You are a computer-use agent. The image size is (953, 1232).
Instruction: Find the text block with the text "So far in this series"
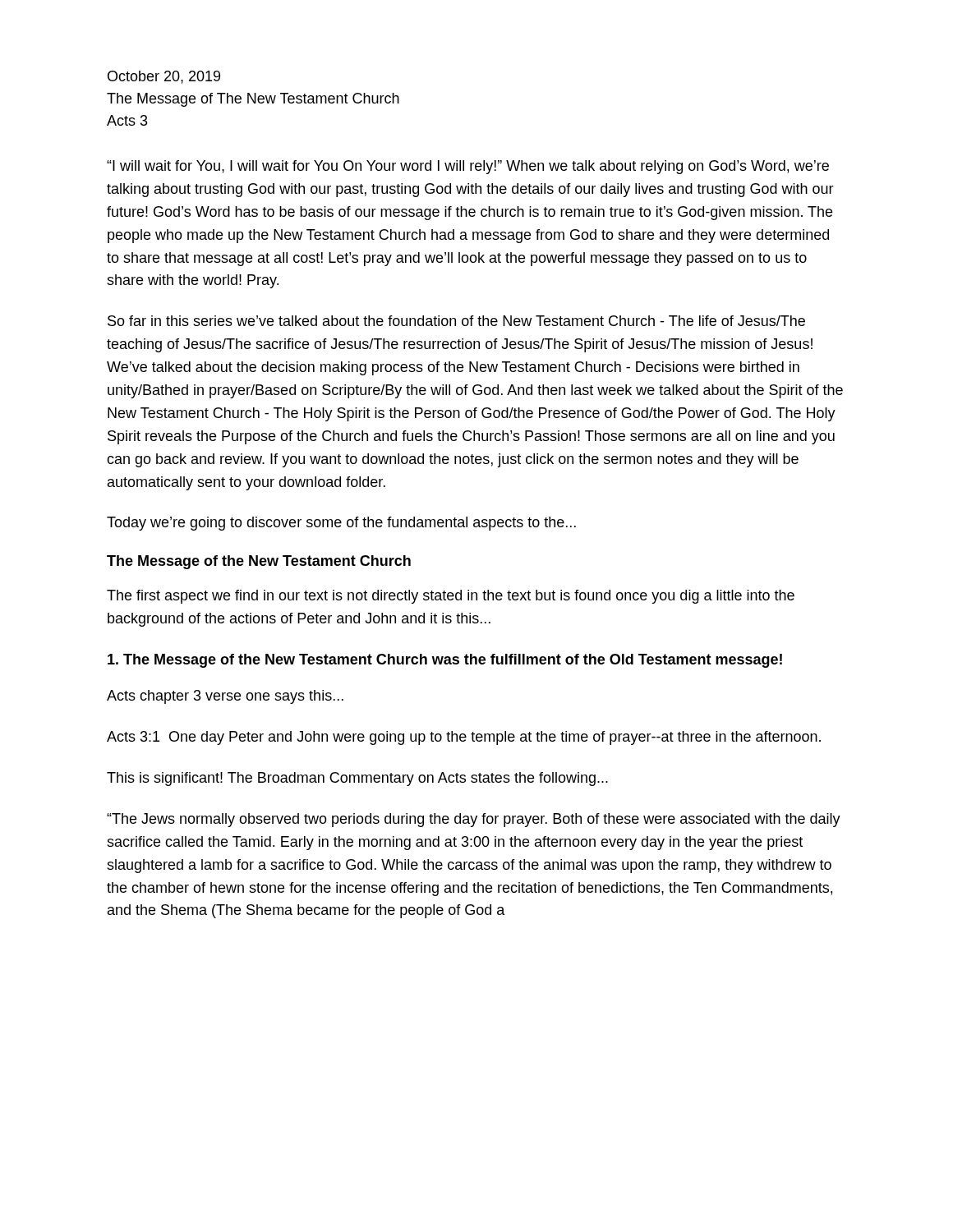click(x=475, y=402)
